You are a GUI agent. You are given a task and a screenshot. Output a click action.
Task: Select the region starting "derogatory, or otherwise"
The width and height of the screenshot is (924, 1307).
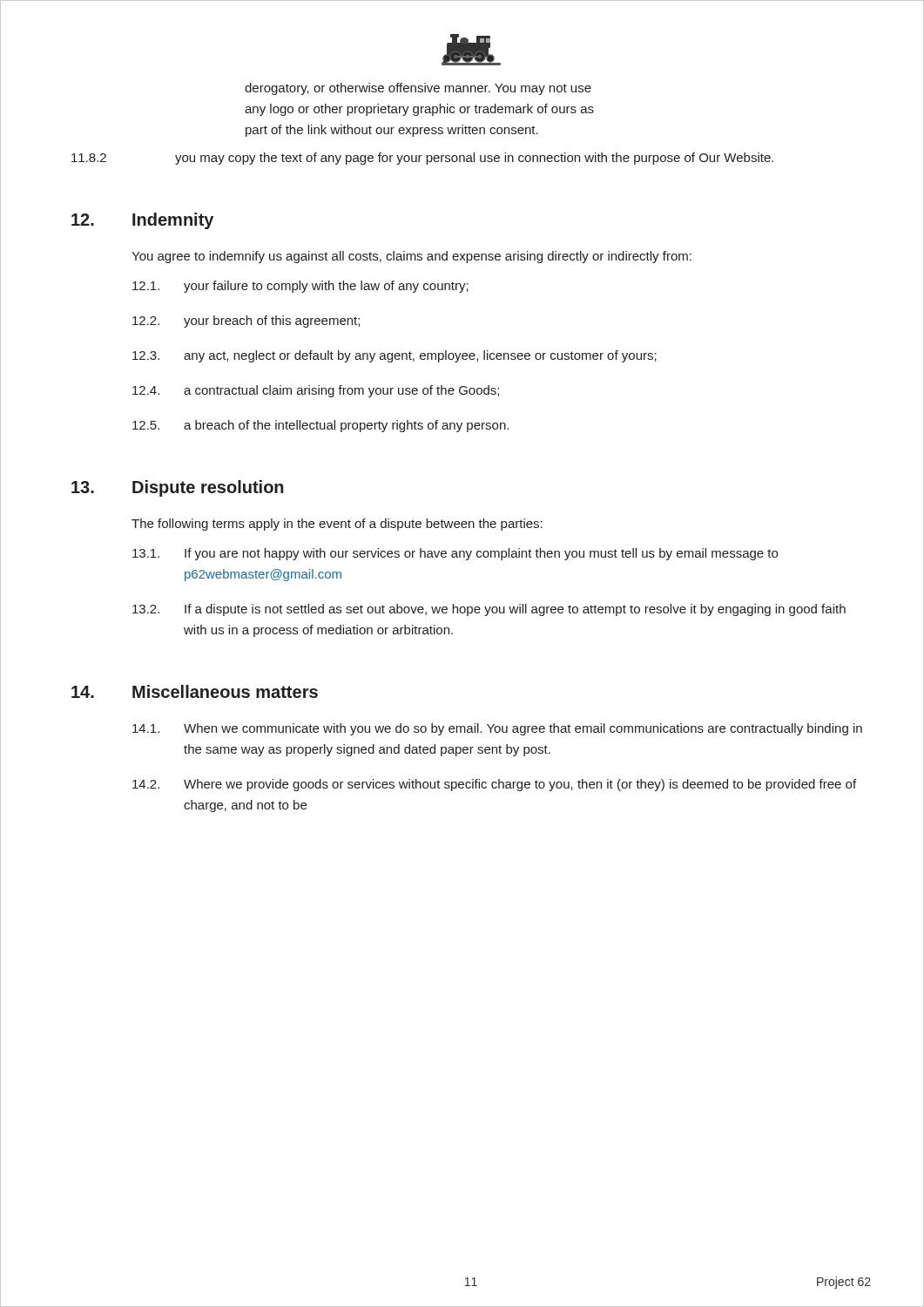point(419,108)
